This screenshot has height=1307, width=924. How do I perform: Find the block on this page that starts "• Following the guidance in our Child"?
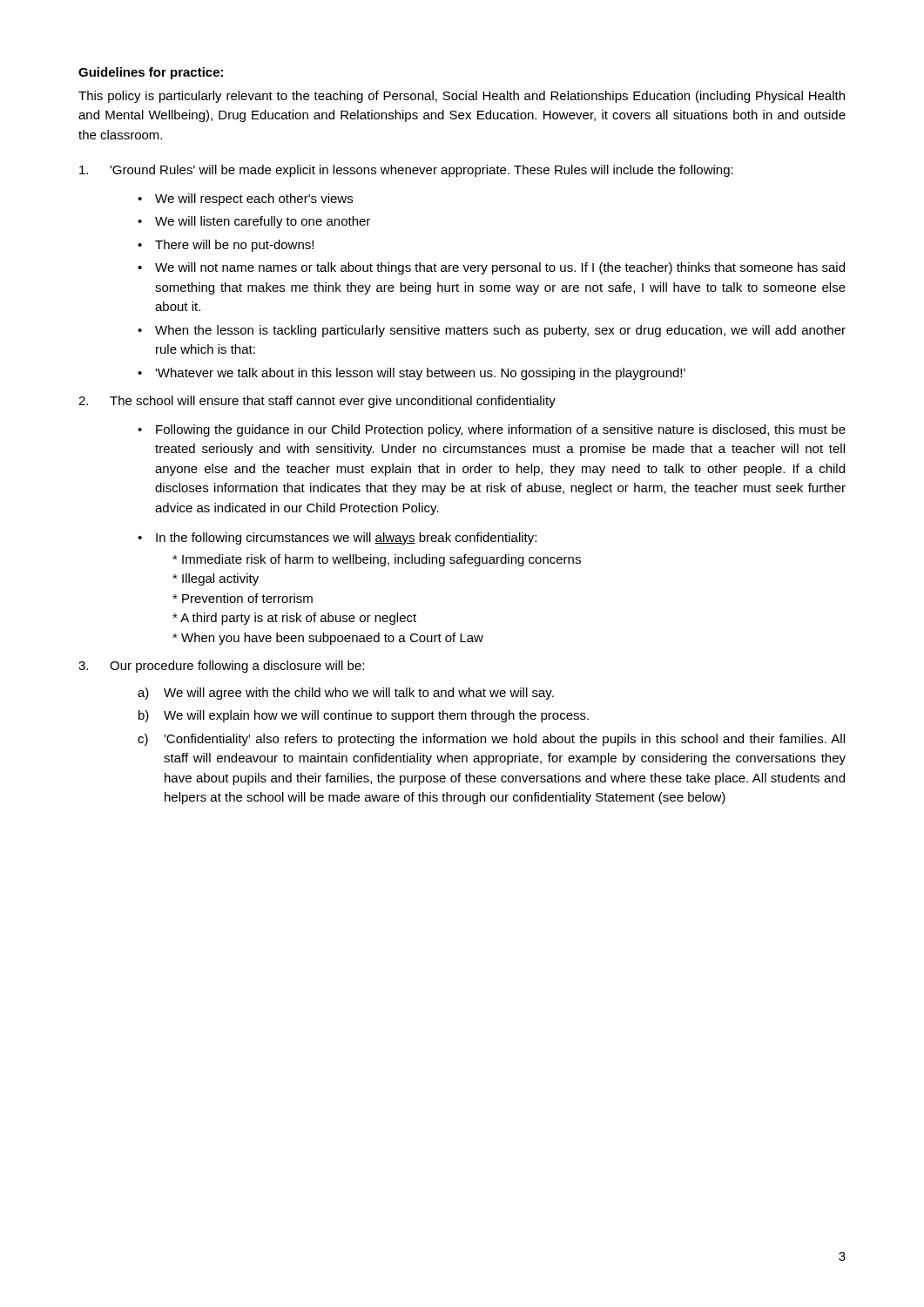point(492,469)
